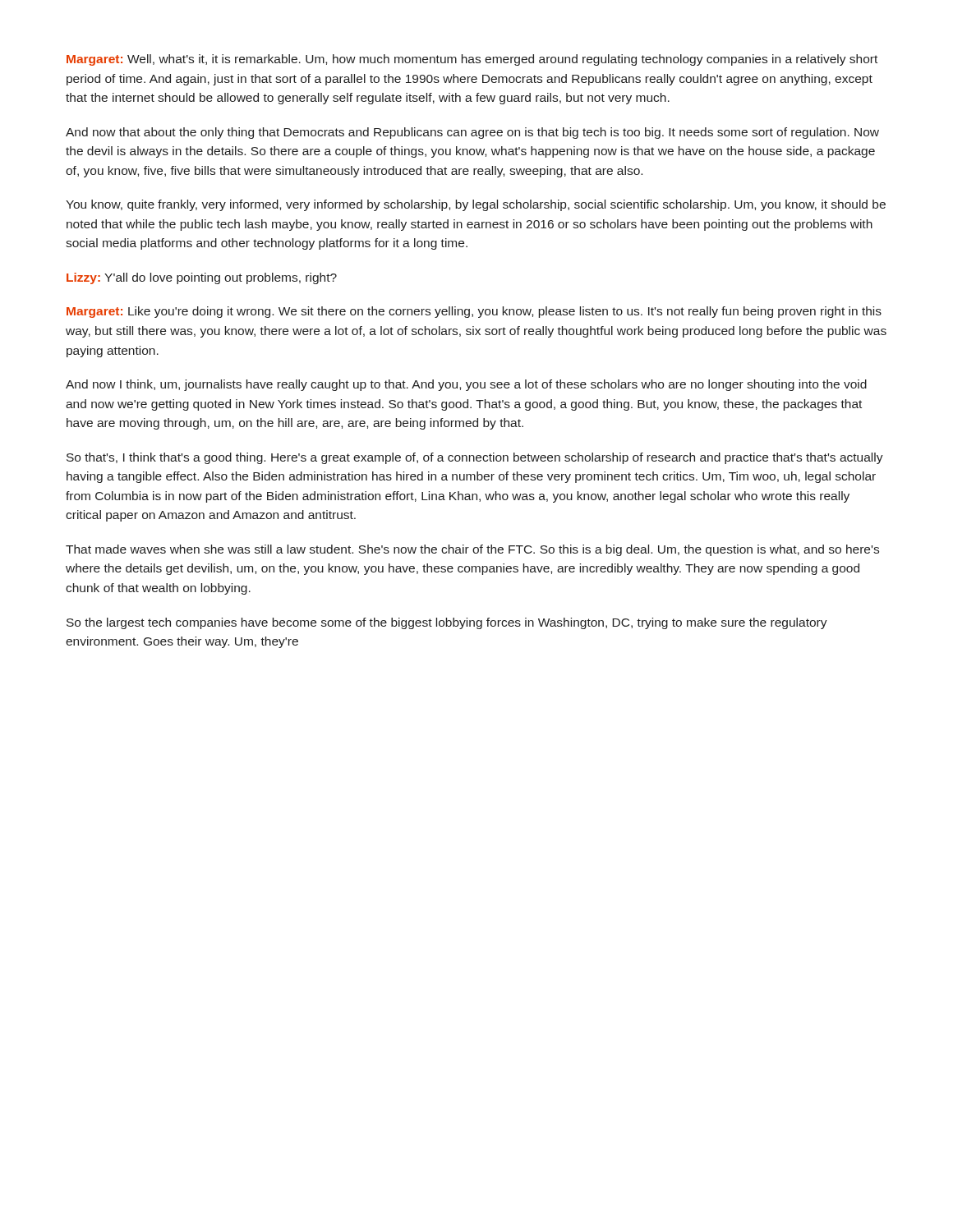Point to the block beginning "So that's, I think that's"
The height and width of the screenshot is (1232, 953).
click(474, 486)
